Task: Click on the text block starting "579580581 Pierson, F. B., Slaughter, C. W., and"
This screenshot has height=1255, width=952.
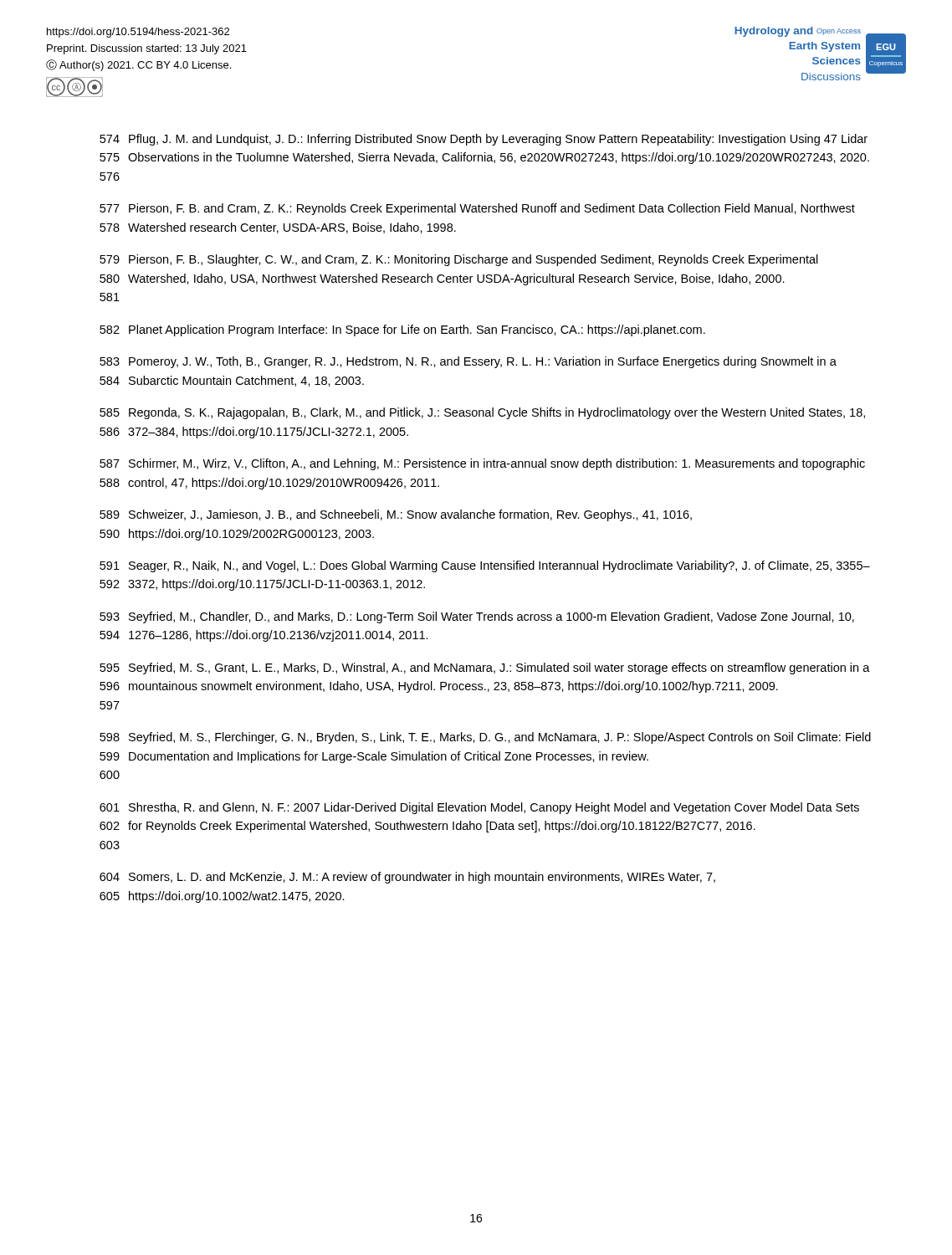Action: coord(476,279)
